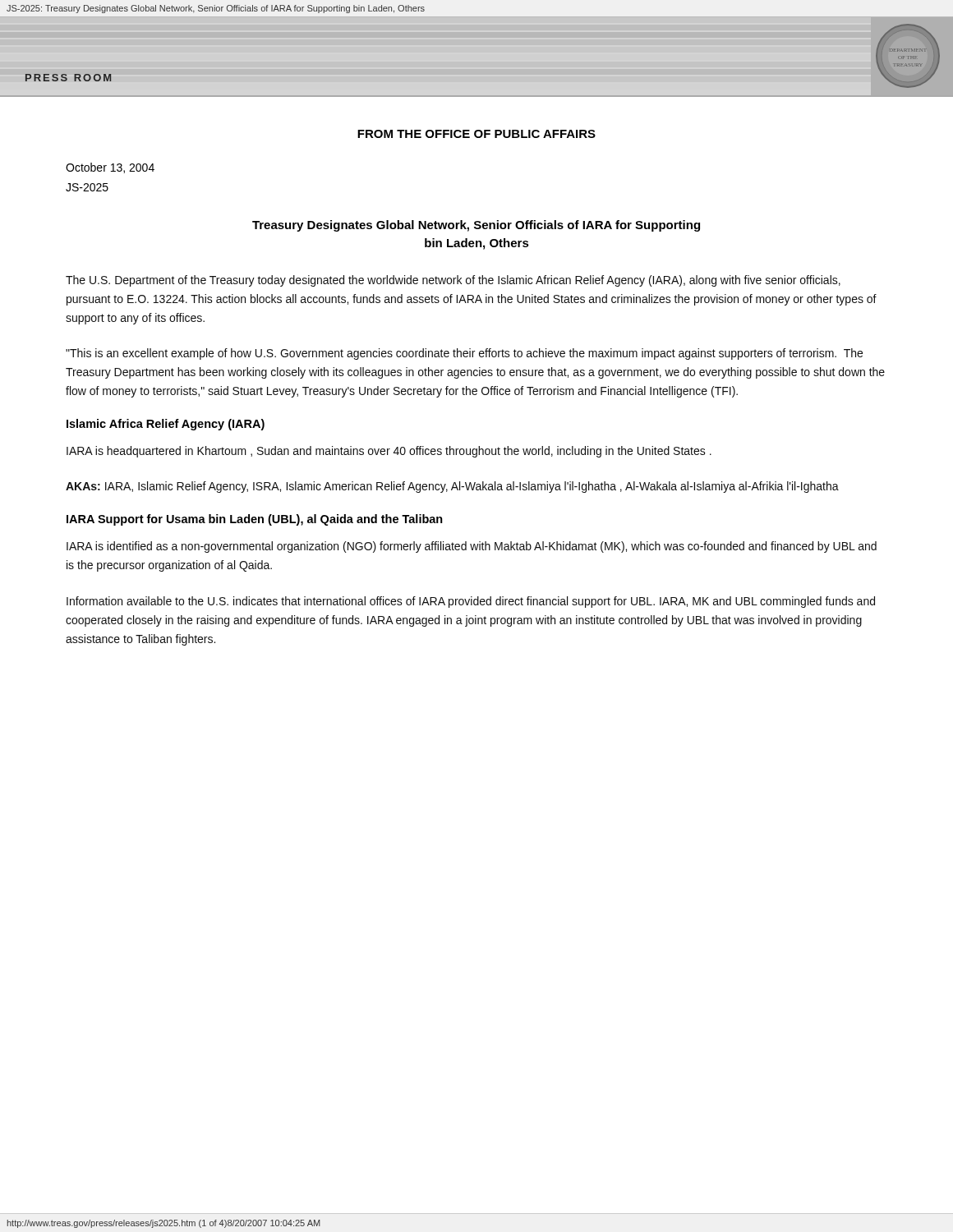This screenshot has width=953, height=1232.
Task: Locate the section header containing "Treasury Designates Global Network, Senior Officials of IARA"
Action: pos(476,234)
